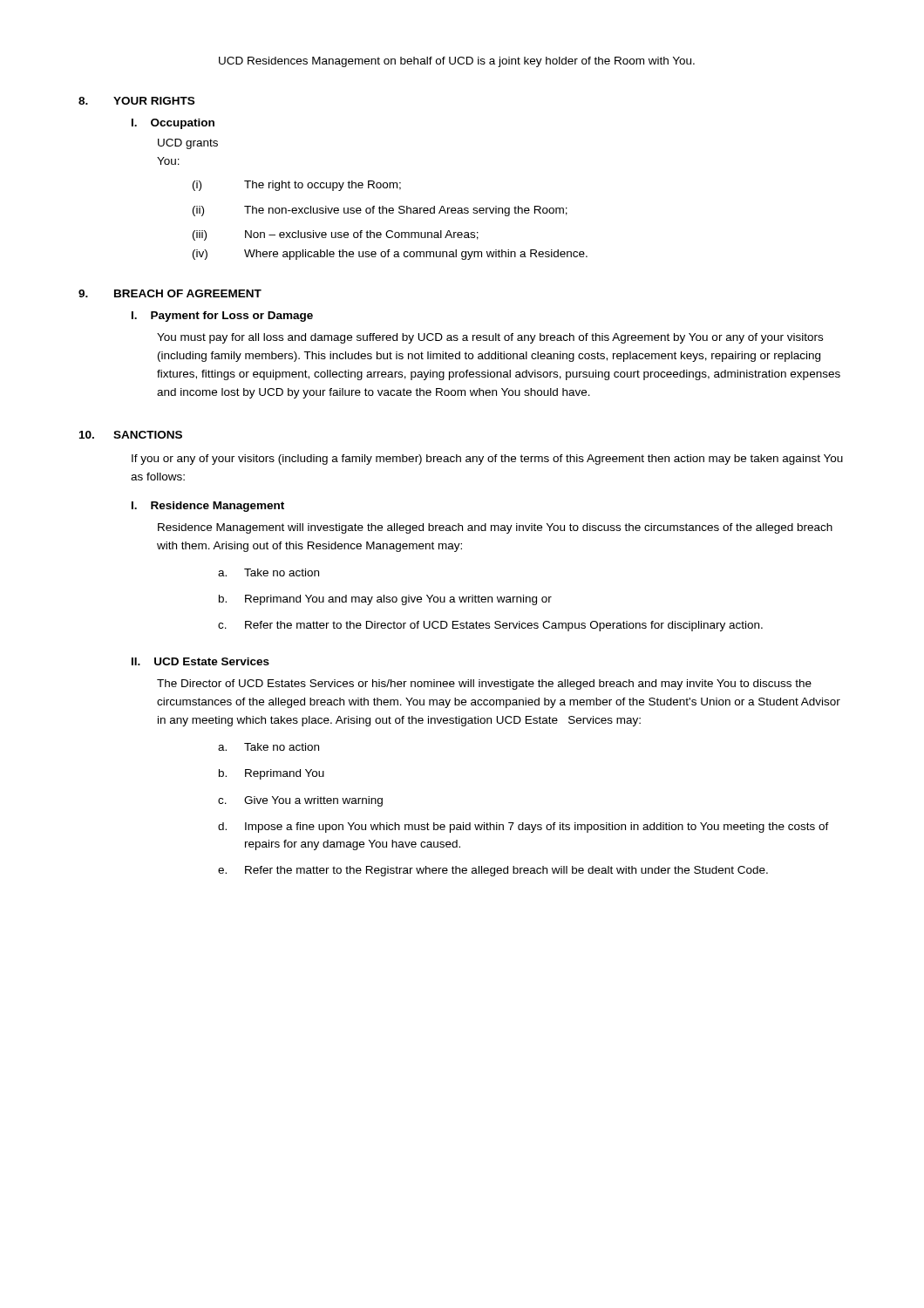
Task: Select the region starting "(iv) Where applicable the"
Action: pos(519,254)
